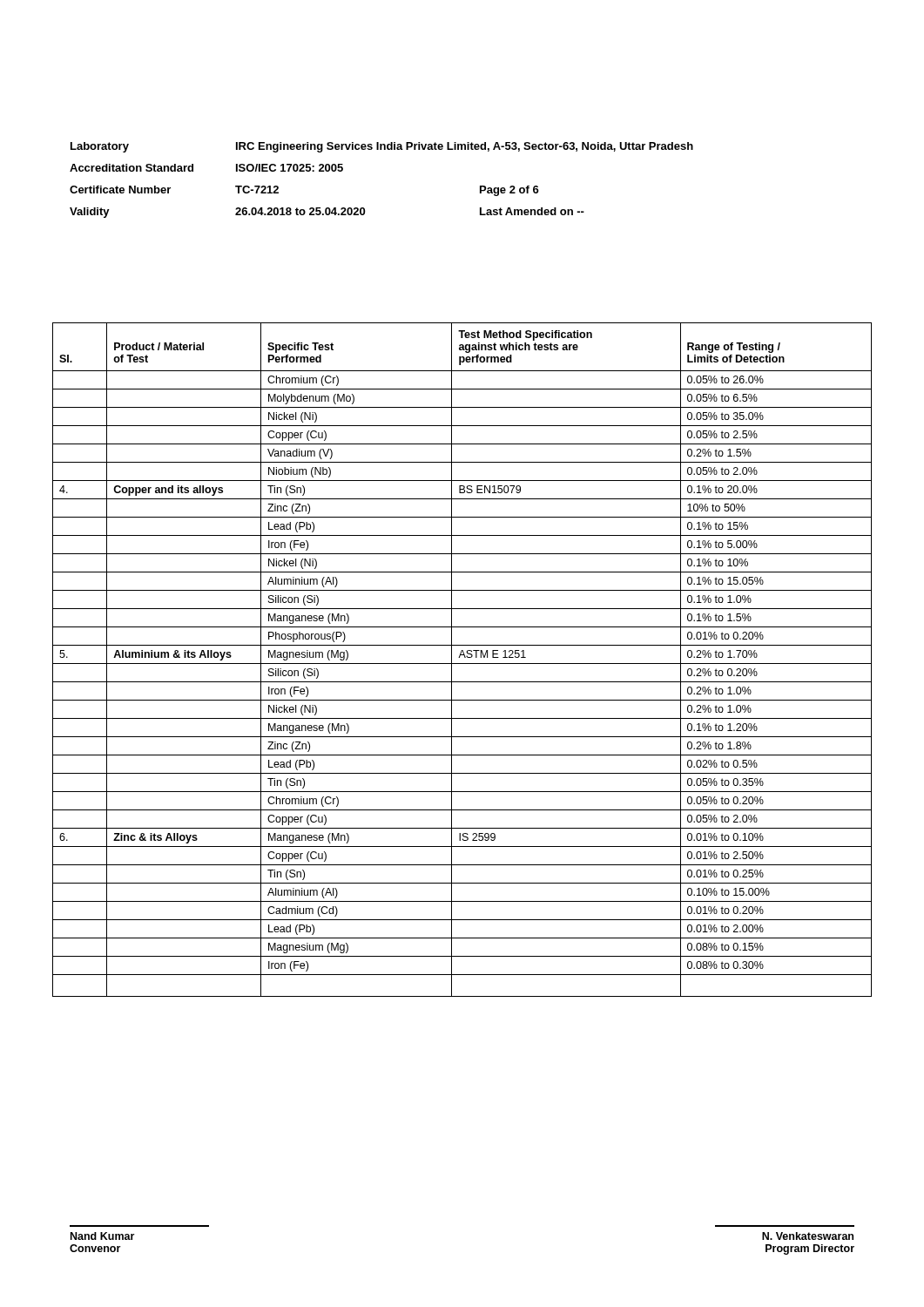This screenshot has width=924, height=1307.
Task: Navigate to the text block starting "Nand Kumar Convenor"
Action: click(139, 1240)
